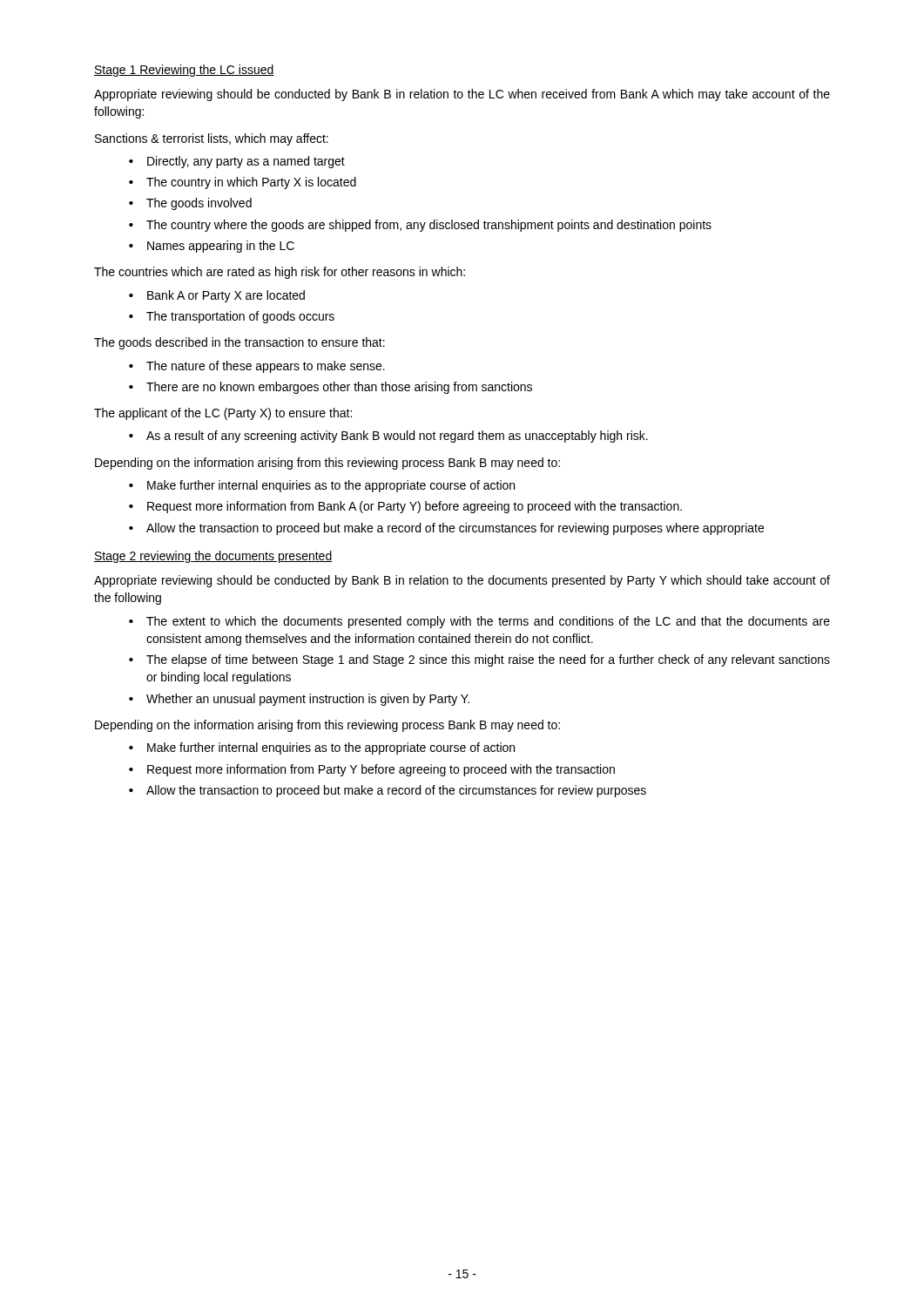Viewport: 924px width, 1307px height.
Task: Click on the element starting "Stage 1 Reviewing the LC issued"
Action: tap(184, 70)
